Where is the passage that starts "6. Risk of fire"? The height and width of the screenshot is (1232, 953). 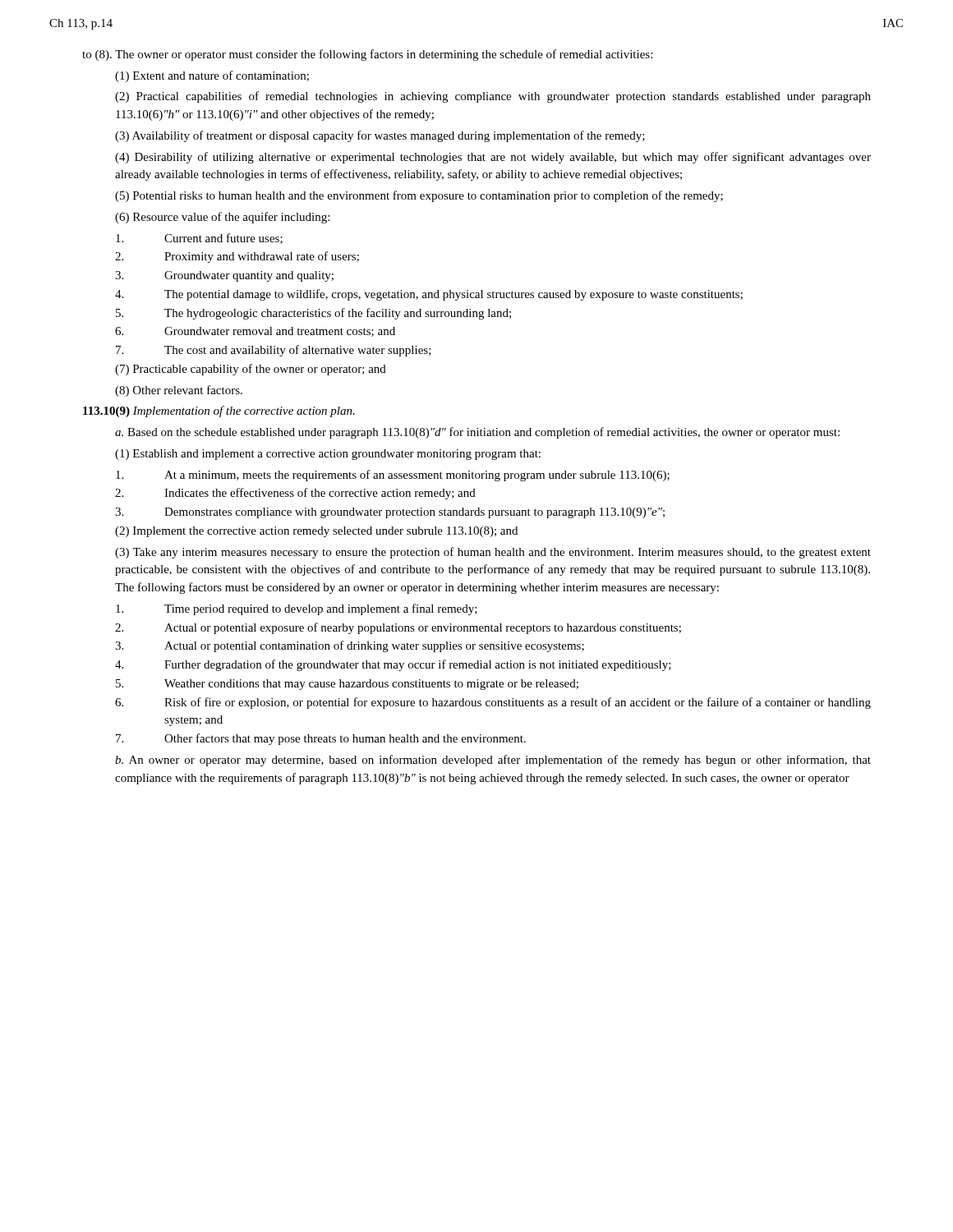pyautogui.click(x=476, y=711)
